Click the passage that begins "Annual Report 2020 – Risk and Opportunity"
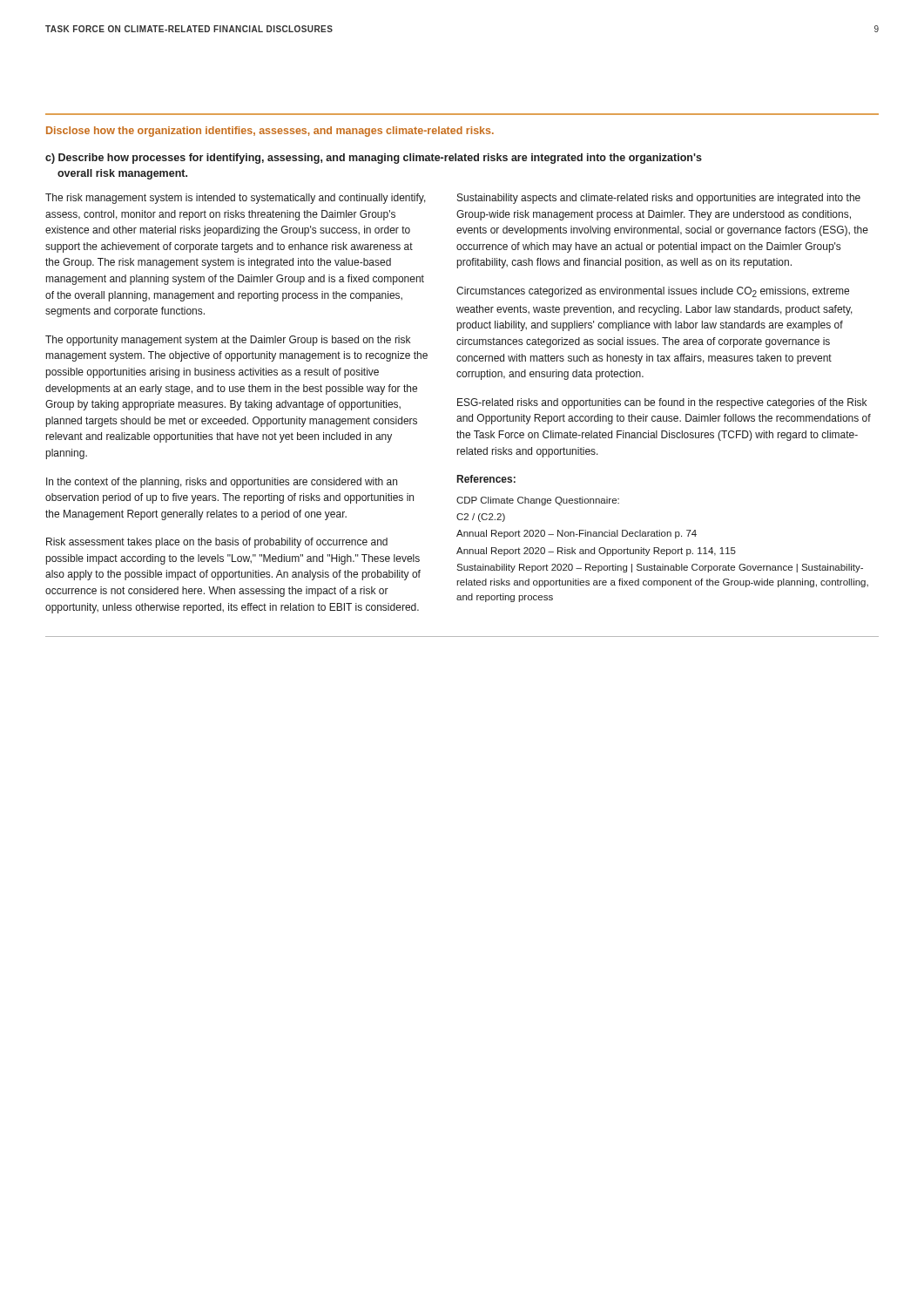 click(596, 550)
